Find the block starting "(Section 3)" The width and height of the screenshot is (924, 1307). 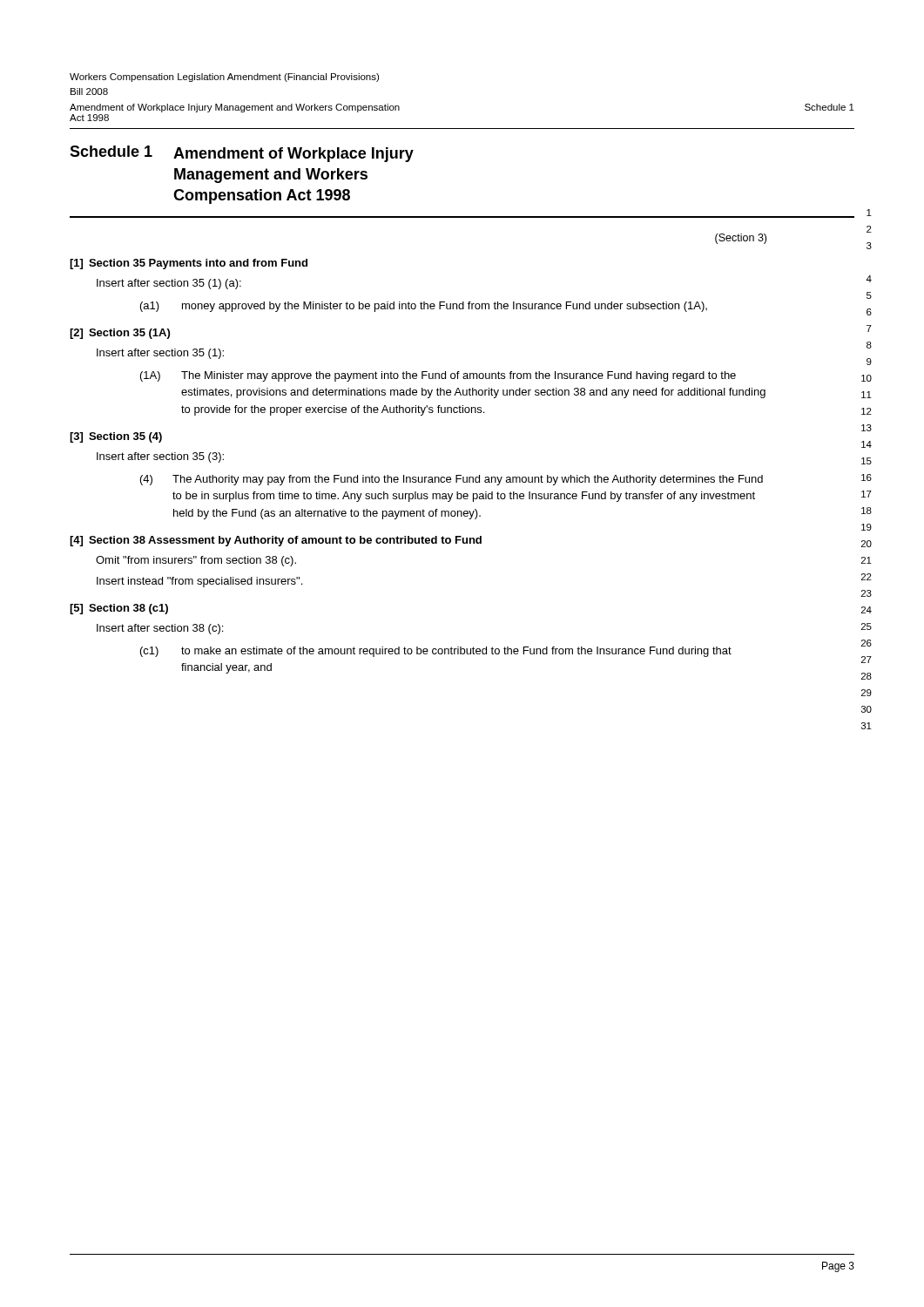pyautogui.click(x=741, y=238)
